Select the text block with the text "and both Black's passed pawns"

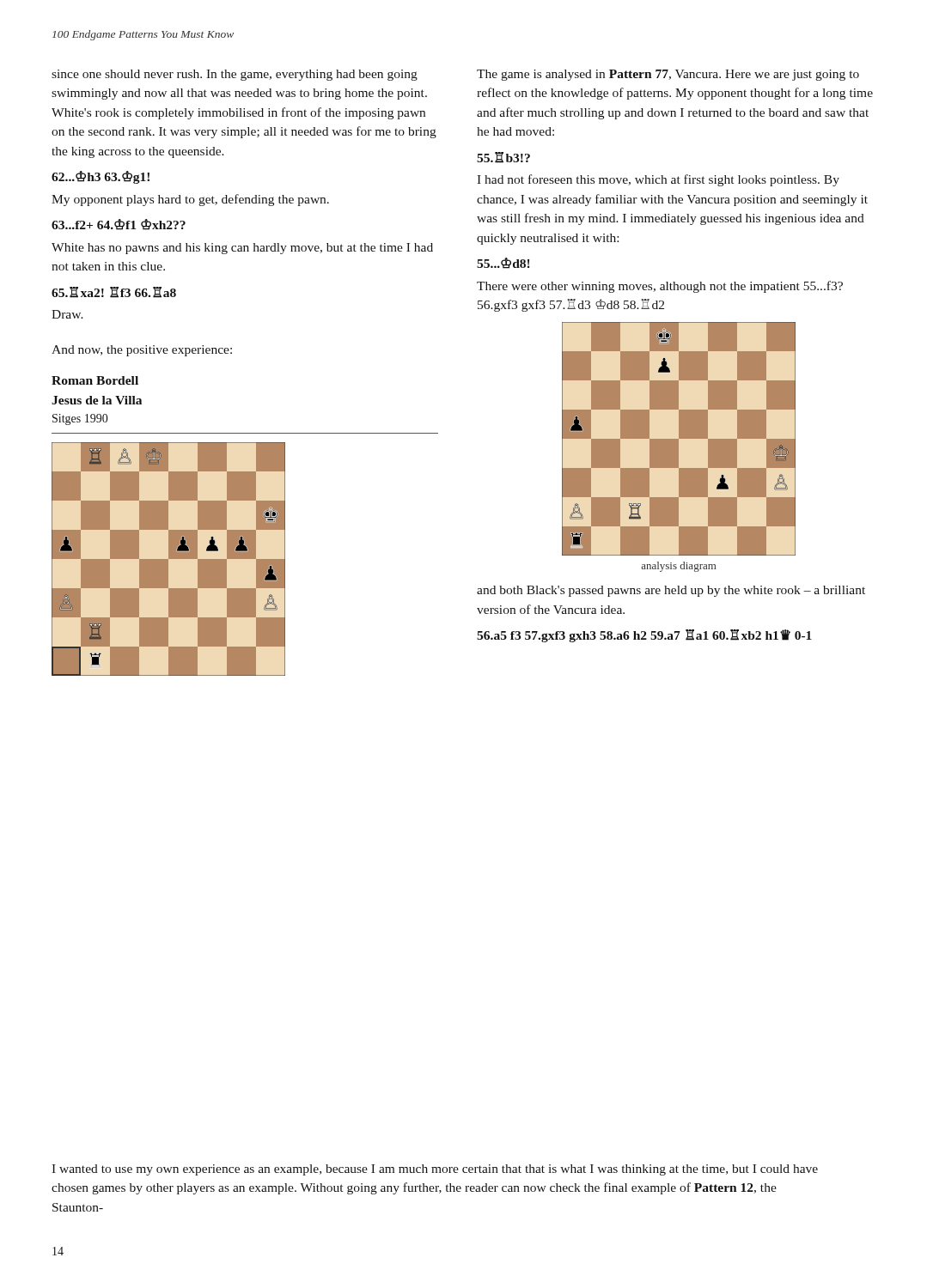click(671, 599)
